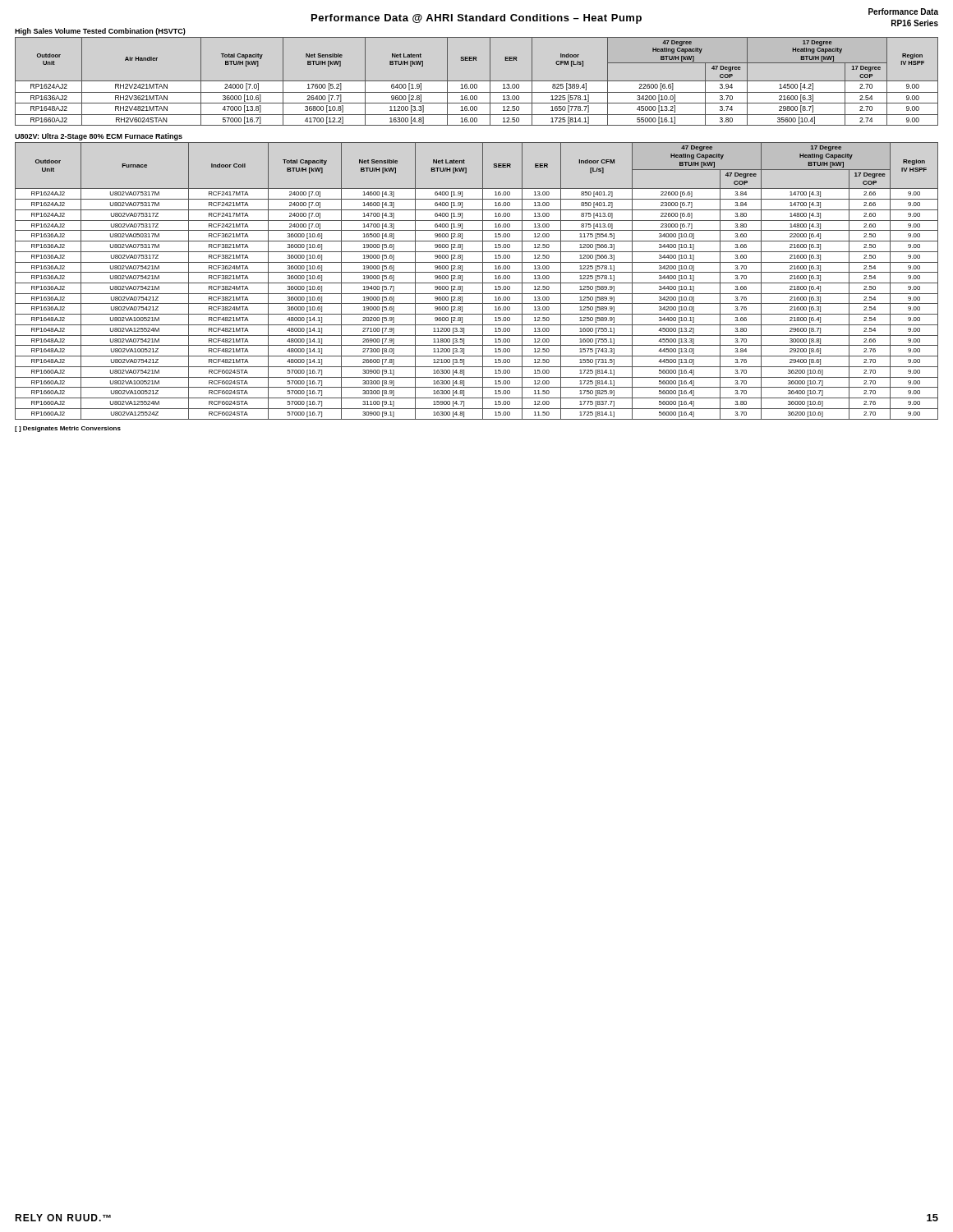Screen dimensions: 1232x953
Task: Select the title that says "Performance Data @ AHRI Standard Conditions"
Action: point(476,18)
